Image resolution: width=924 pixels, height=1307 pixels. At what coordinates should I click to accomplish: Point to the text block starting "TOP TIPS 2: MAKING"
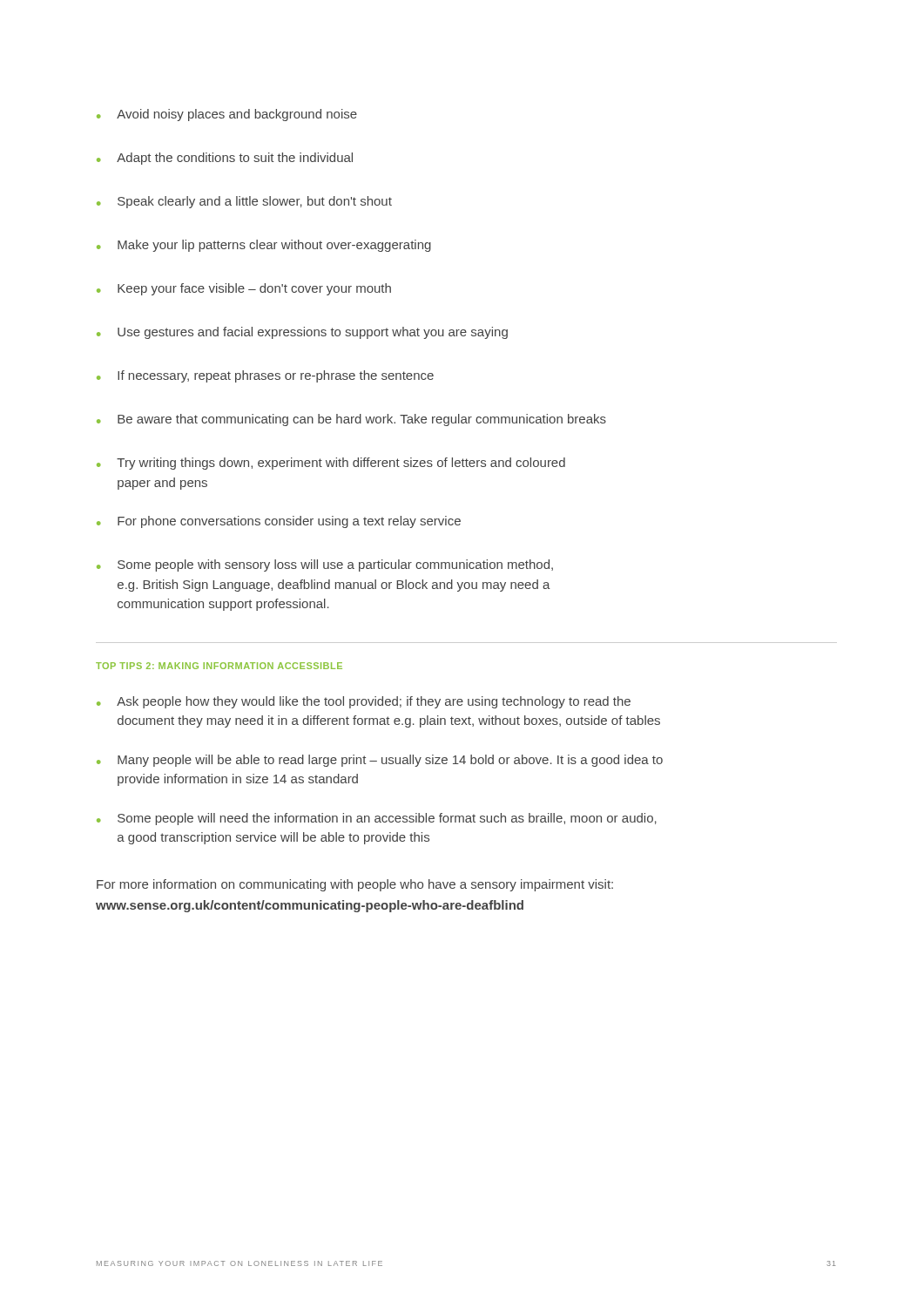(x=220, y=665)
